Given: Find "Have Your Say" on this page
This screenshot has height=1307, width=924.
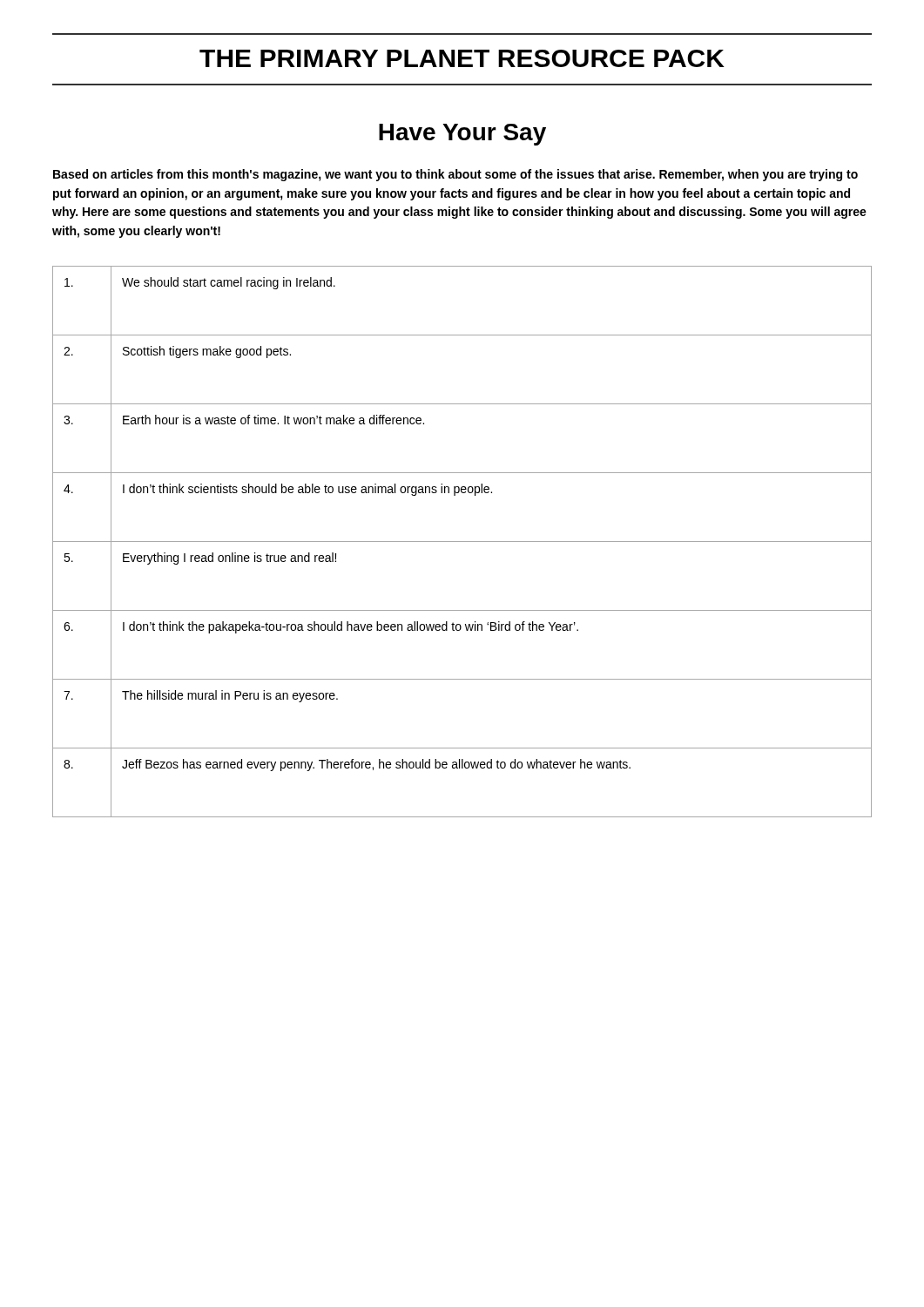Looking at the screenshot, I should (462, 132).
